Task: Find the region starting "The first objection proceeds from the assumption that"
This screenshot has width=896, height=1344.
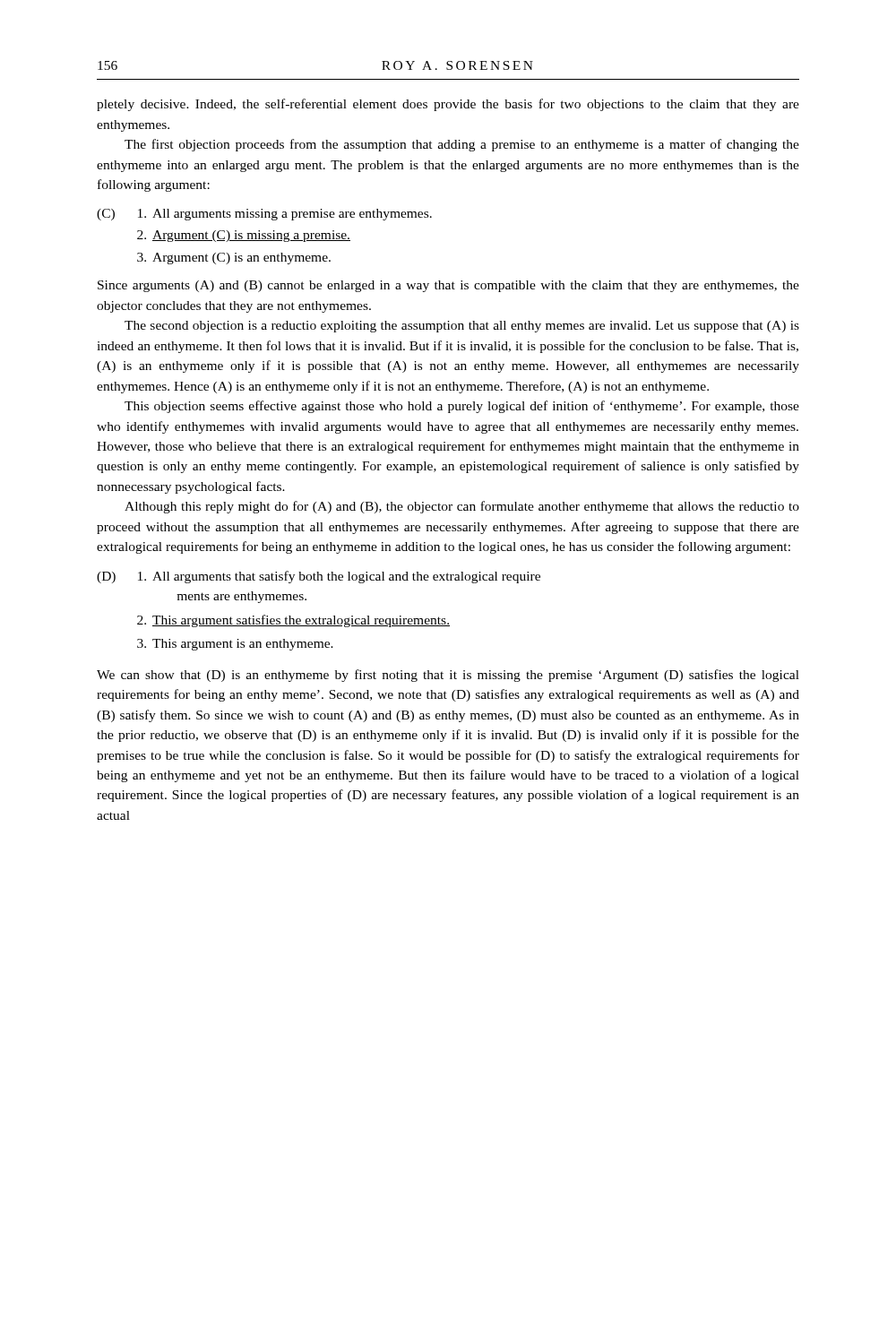Action: (448, 164)
